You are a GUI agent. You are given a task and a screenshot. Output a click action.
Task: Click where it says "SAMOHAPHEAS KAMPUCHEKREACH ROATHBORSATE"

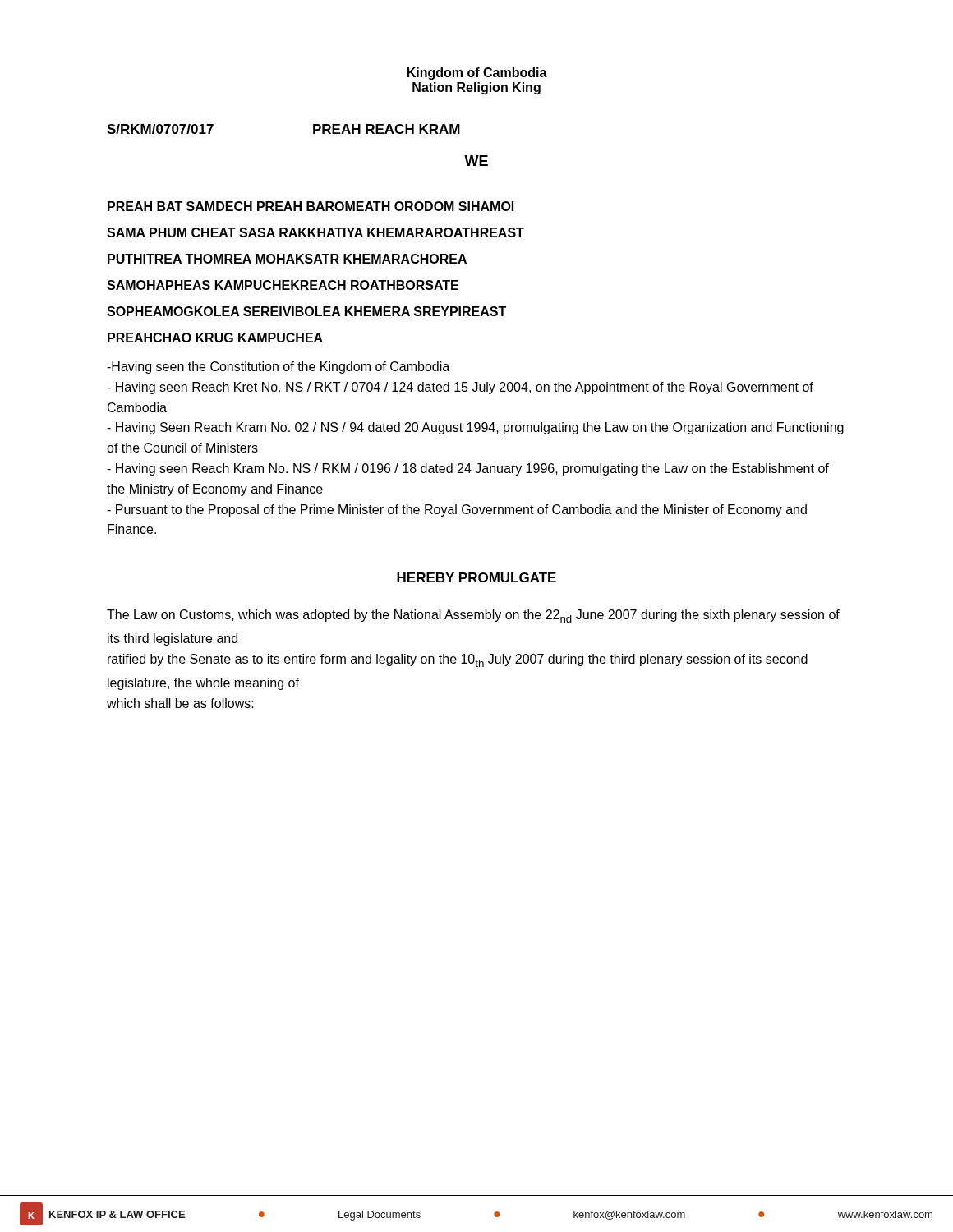pyautogui.click(x=283, y=285)
